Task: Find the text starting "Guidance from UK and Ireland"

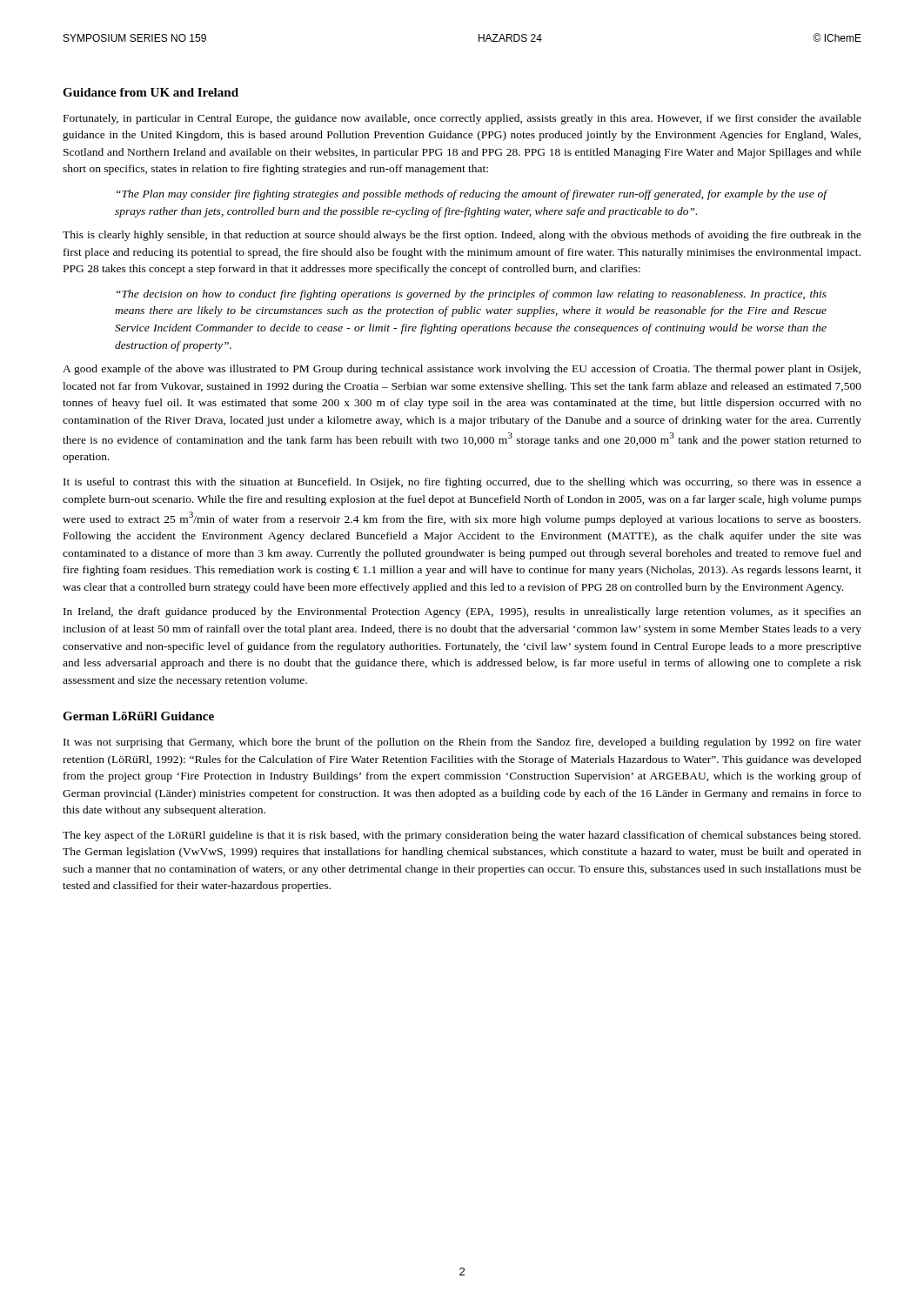Action: point(151,92)
